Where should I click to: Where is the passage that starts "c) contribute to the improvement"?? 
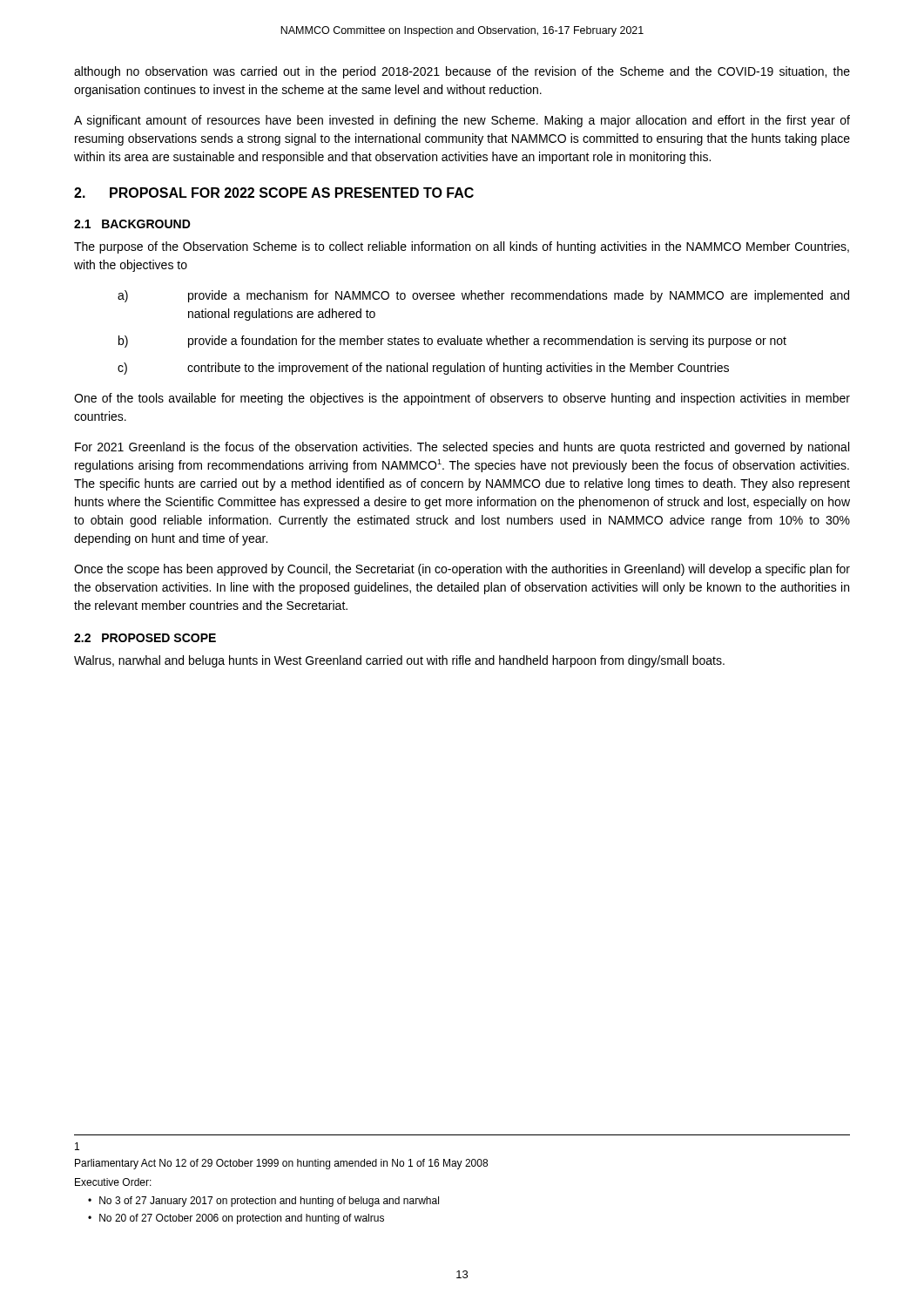tap(462, 368)
